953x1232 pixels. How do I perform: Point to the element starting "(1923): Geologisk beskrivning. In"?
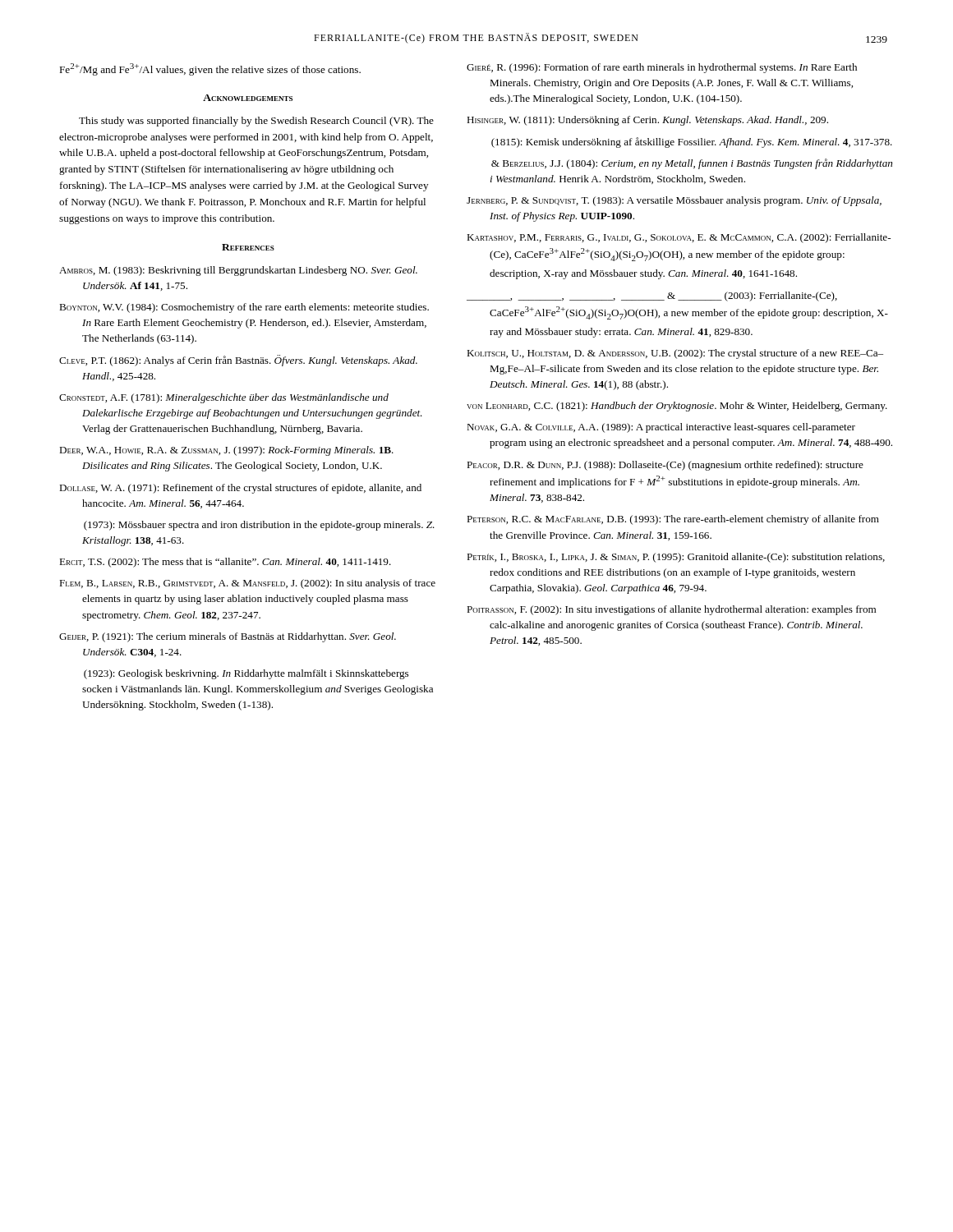[246, 689]
